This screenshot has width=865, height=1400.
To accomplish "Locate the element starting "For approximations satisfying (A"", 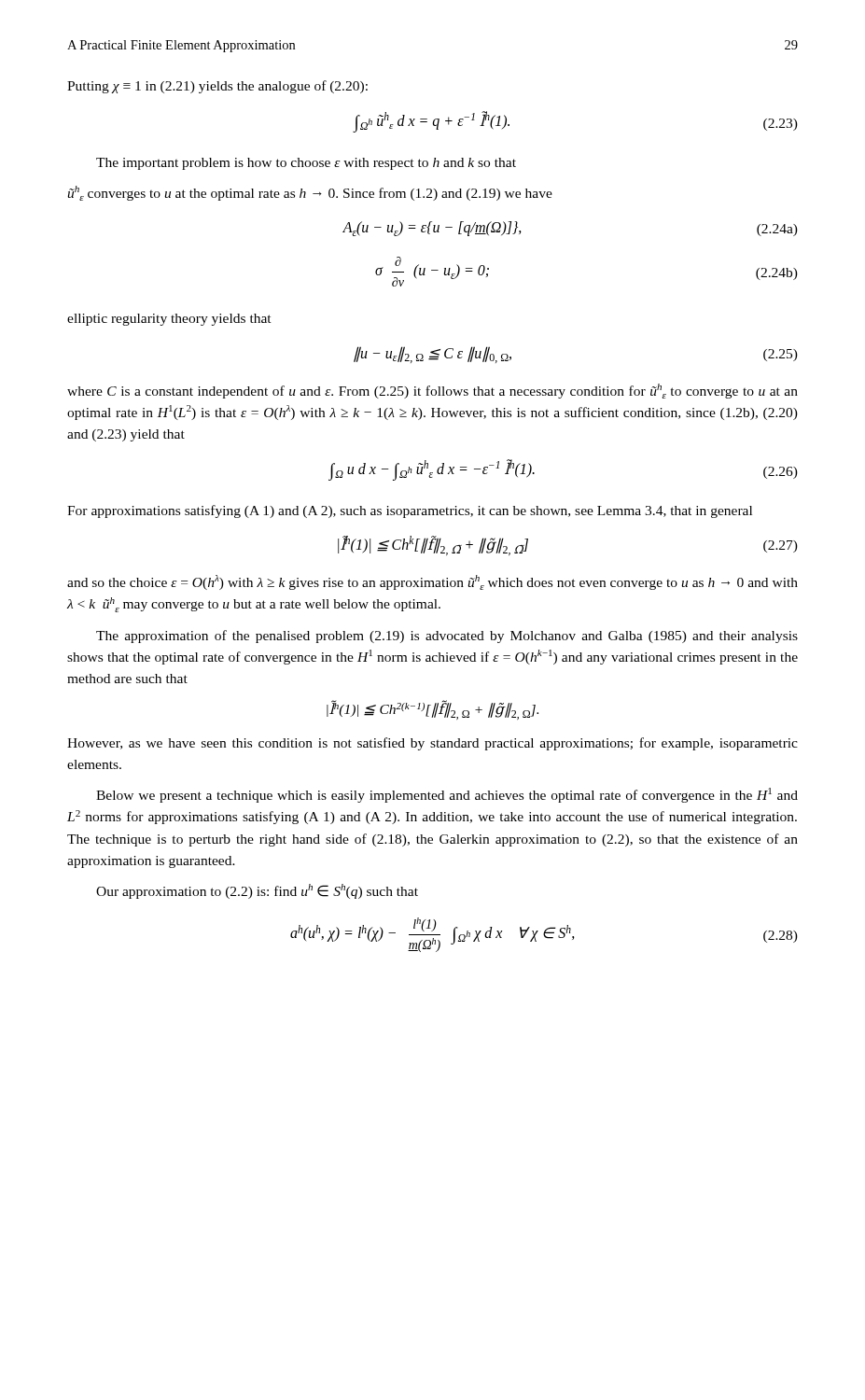I will pos(410,510).
